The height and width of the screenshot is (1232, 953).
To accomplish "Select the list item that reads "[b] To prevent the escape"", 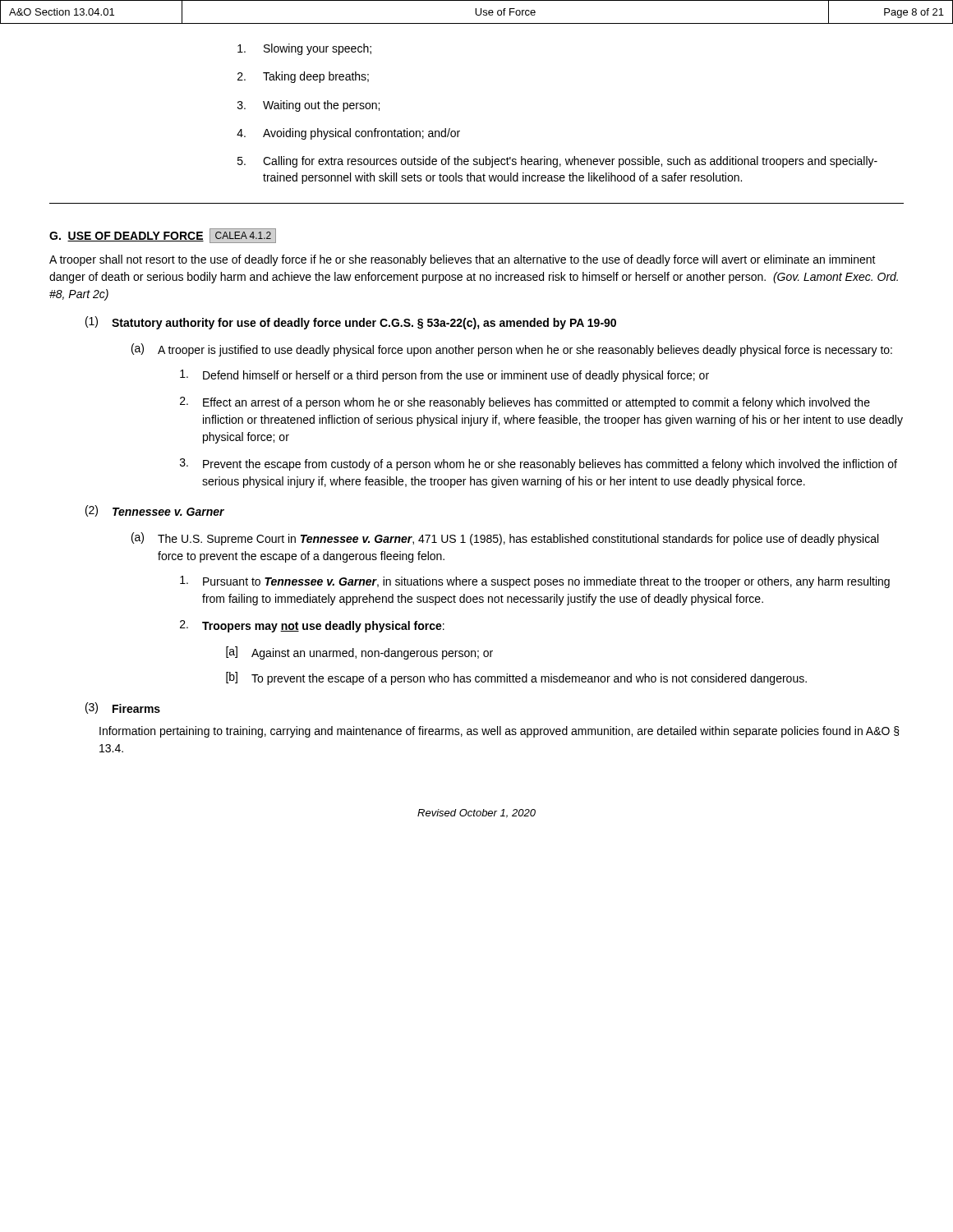I will [x=550, y=679].
